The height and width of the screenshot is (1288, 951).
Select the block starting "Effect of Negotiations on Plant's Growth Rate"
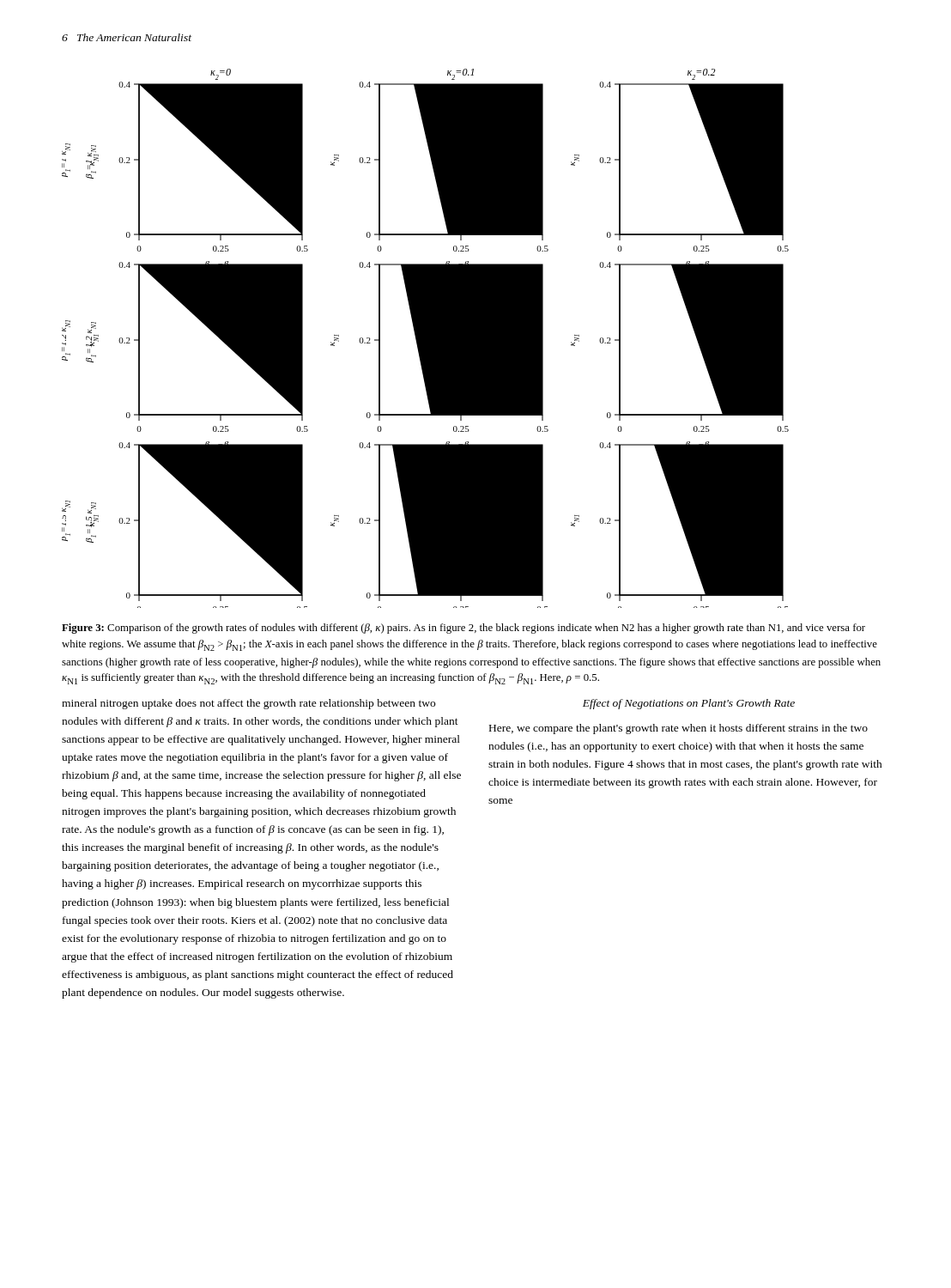tap(689, 703)
